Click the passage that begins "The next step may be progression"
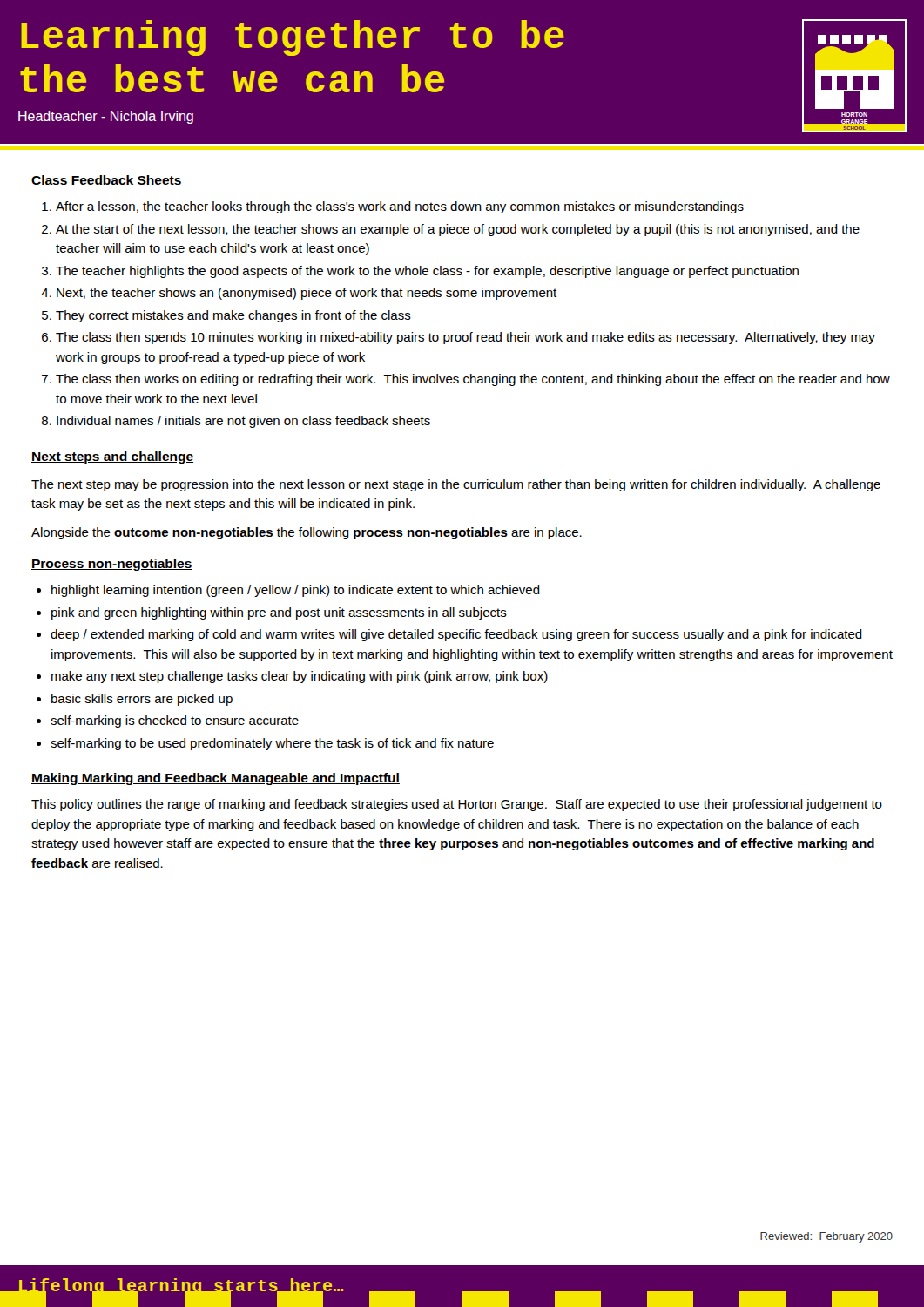924x1307 pixels. (456, 493)
